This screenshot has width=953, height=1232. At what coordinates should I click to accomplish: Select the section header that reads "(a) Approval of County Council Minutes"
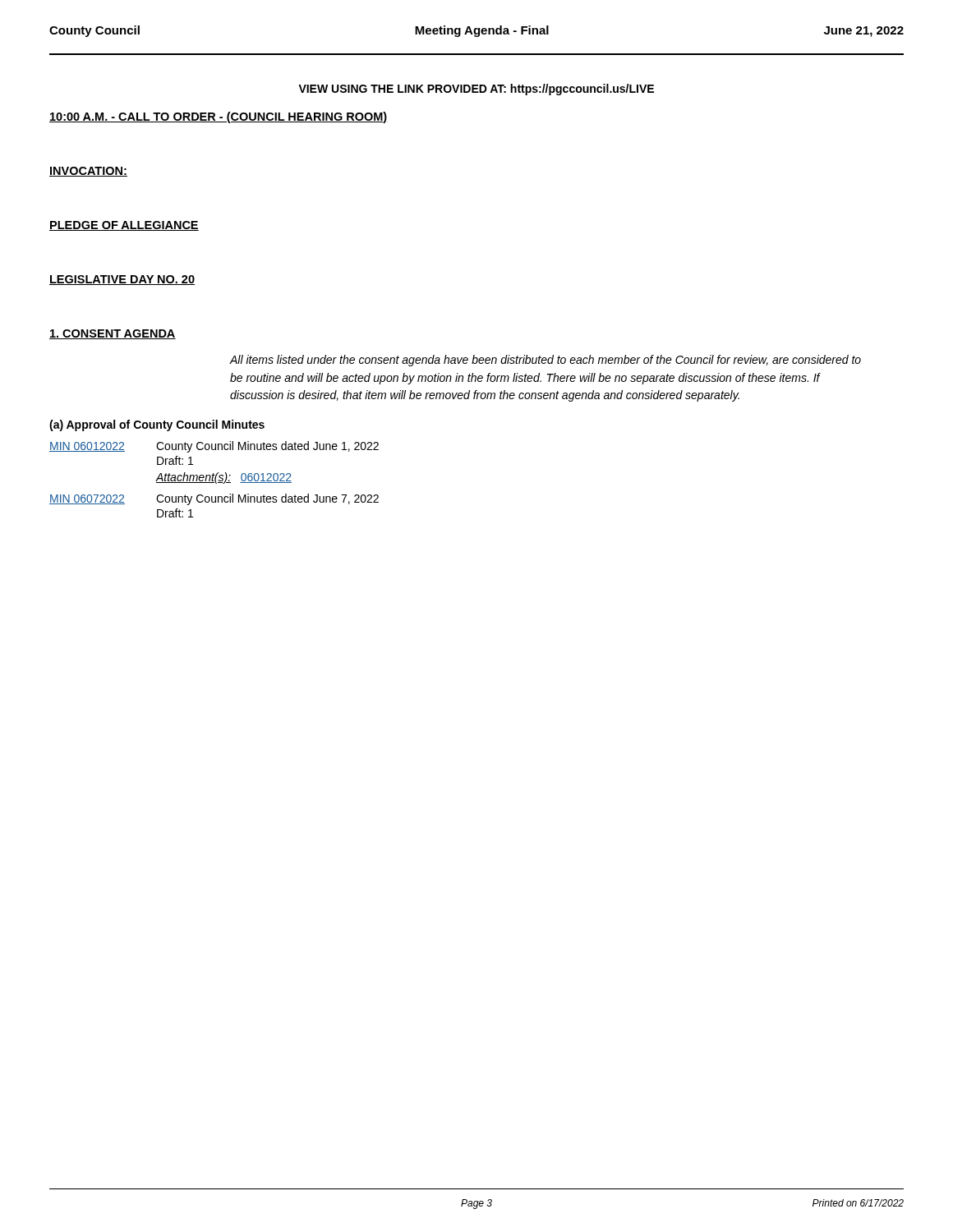pos(157,425)
